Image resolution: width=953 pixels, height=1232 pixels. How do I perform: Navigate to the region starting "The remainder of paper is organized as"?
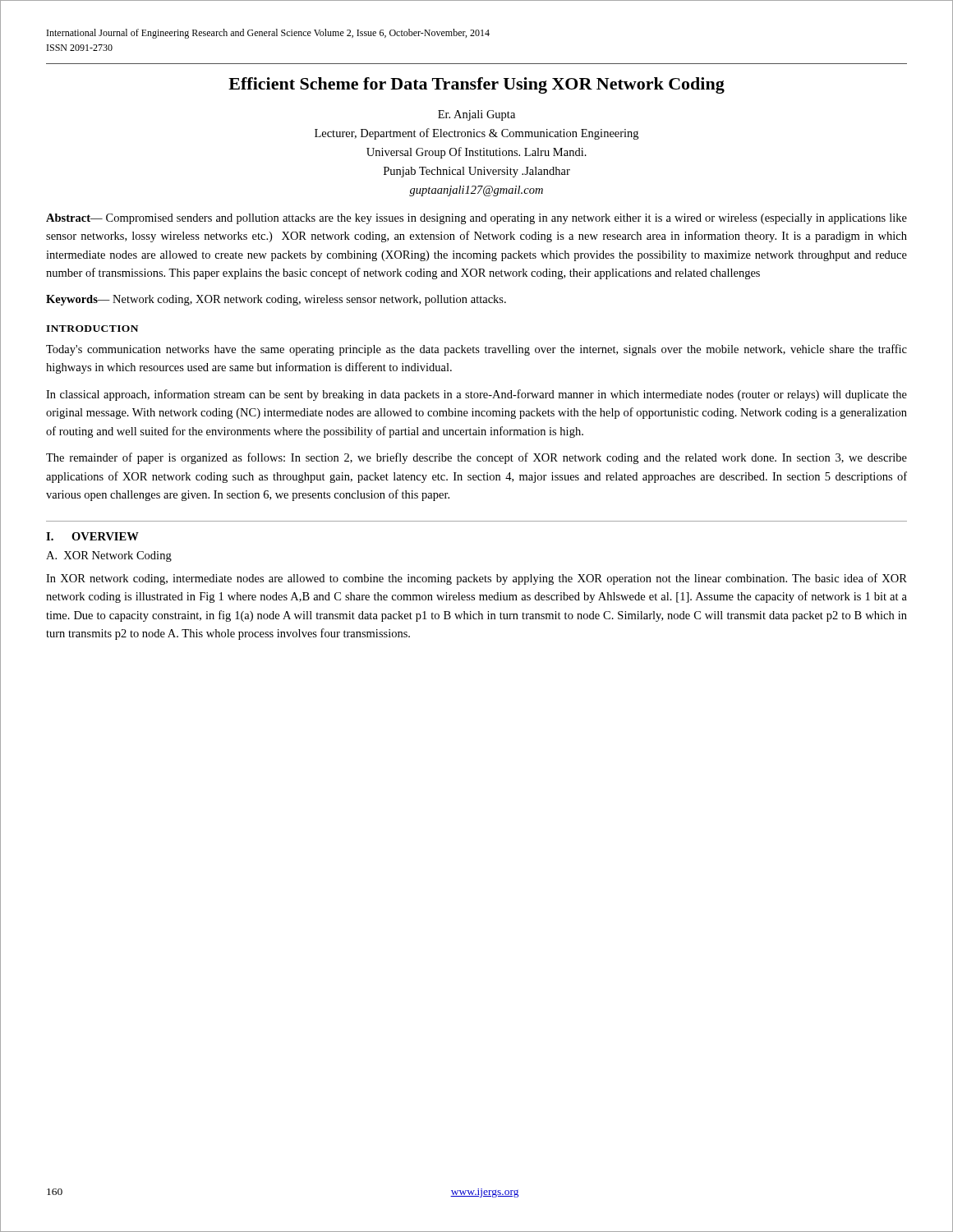tap(476, 476)
